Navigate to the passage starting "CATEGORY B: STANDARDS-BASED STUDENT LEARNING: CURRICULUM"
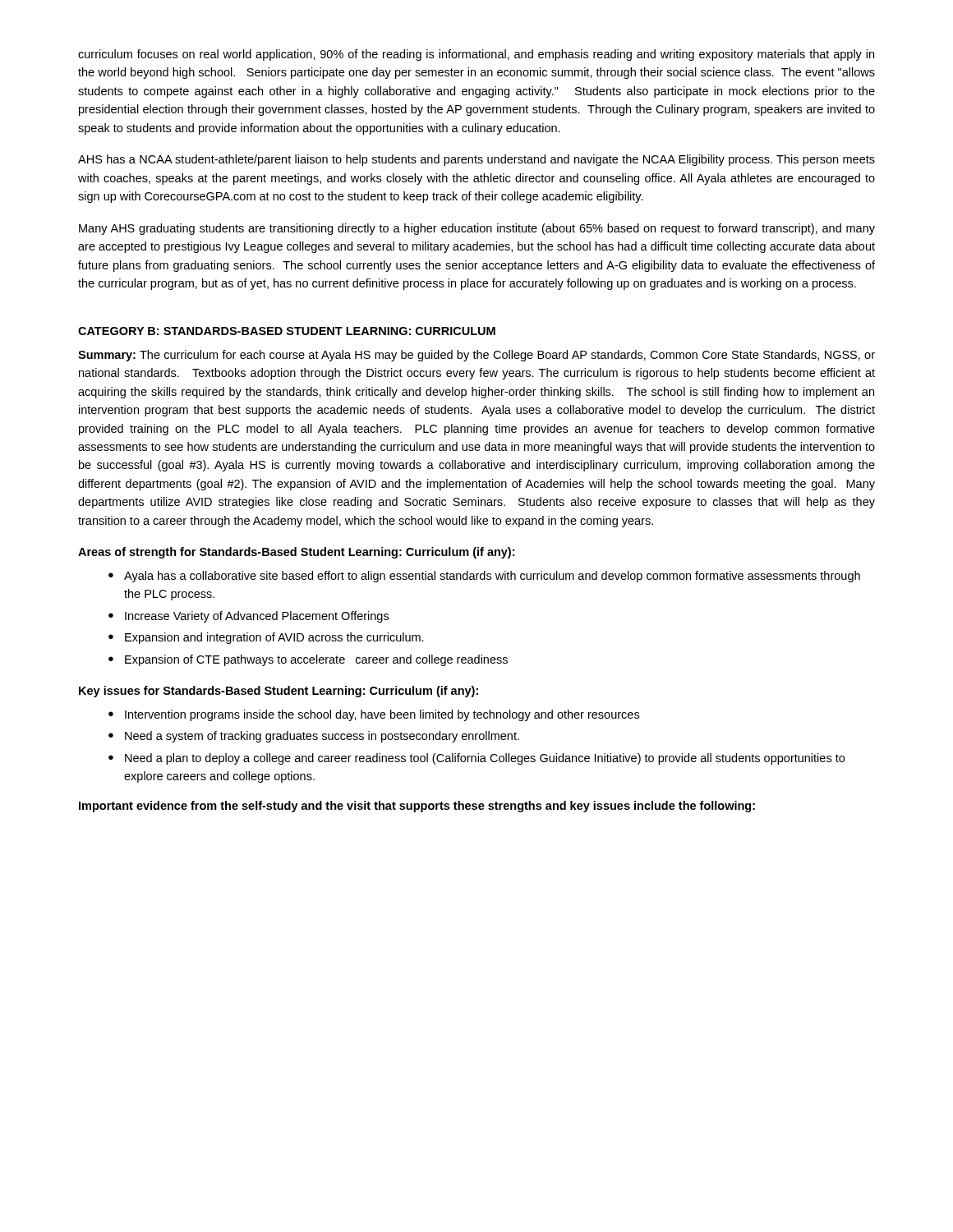 coord(287,331)
